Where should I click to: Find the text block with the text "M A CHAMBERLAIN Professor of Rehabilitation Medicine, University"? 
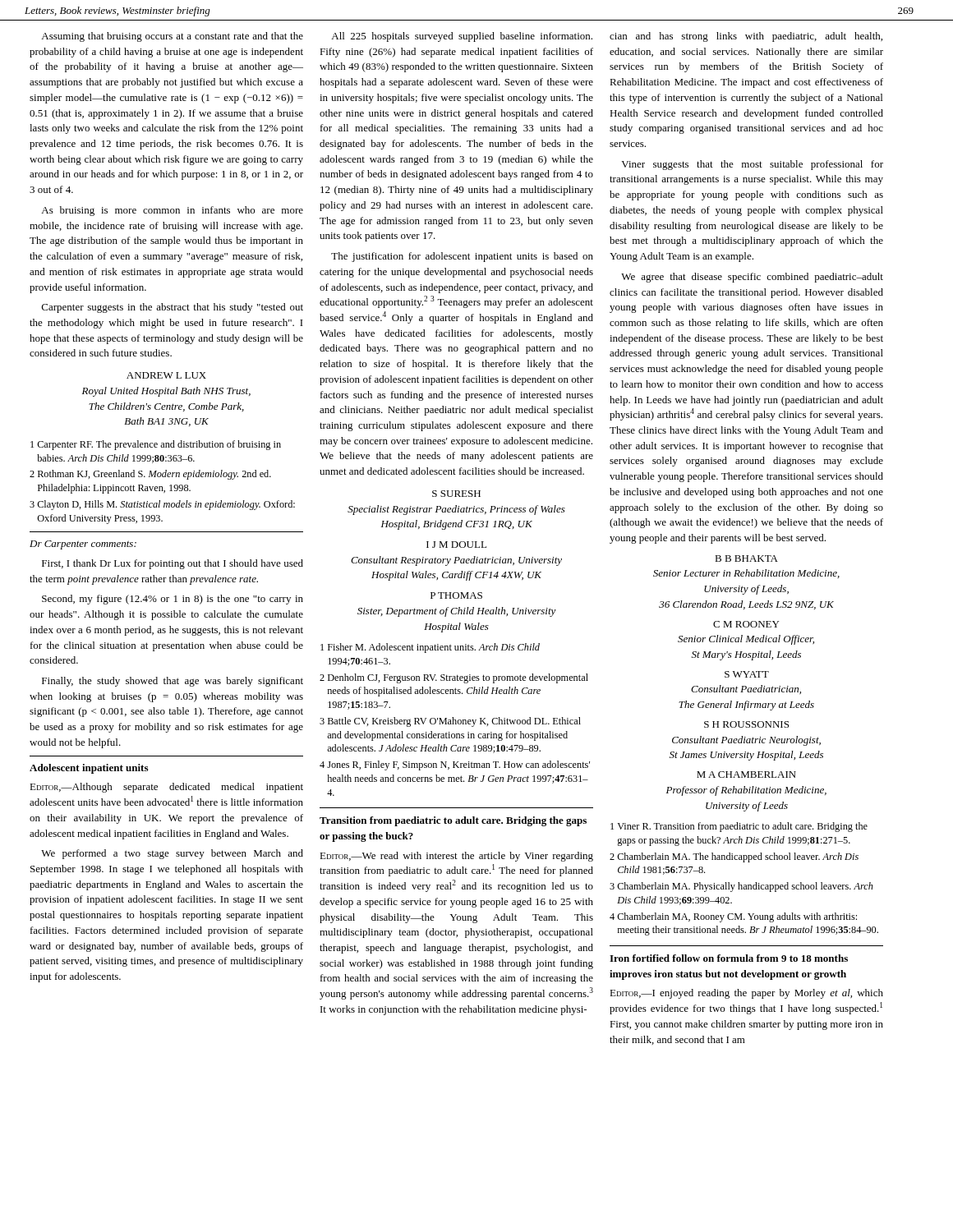[746, 790]
